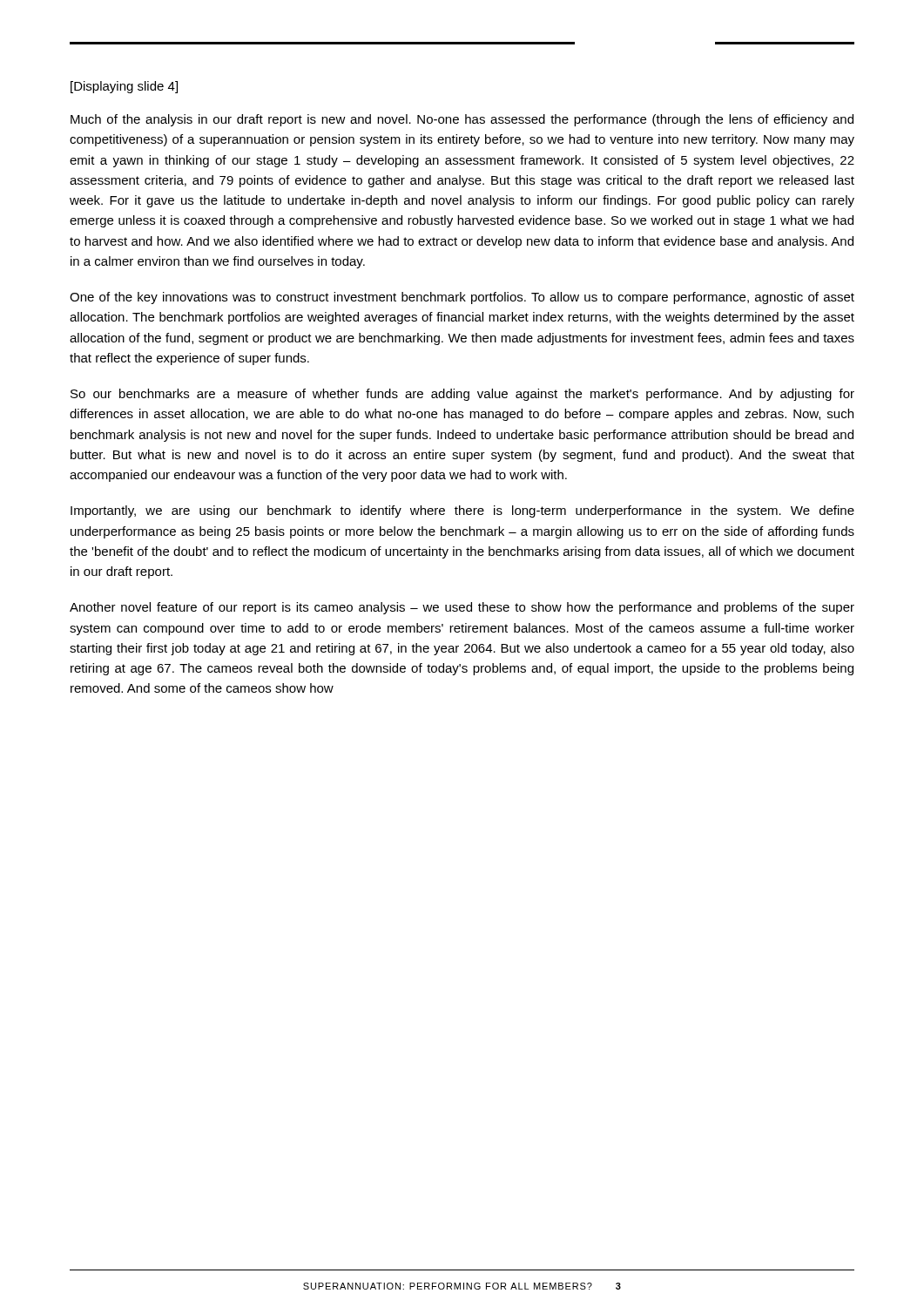Click on the text that reads "[Displaying slide 4]"
Screen dimensions: 1307x924
coord(124,86)
